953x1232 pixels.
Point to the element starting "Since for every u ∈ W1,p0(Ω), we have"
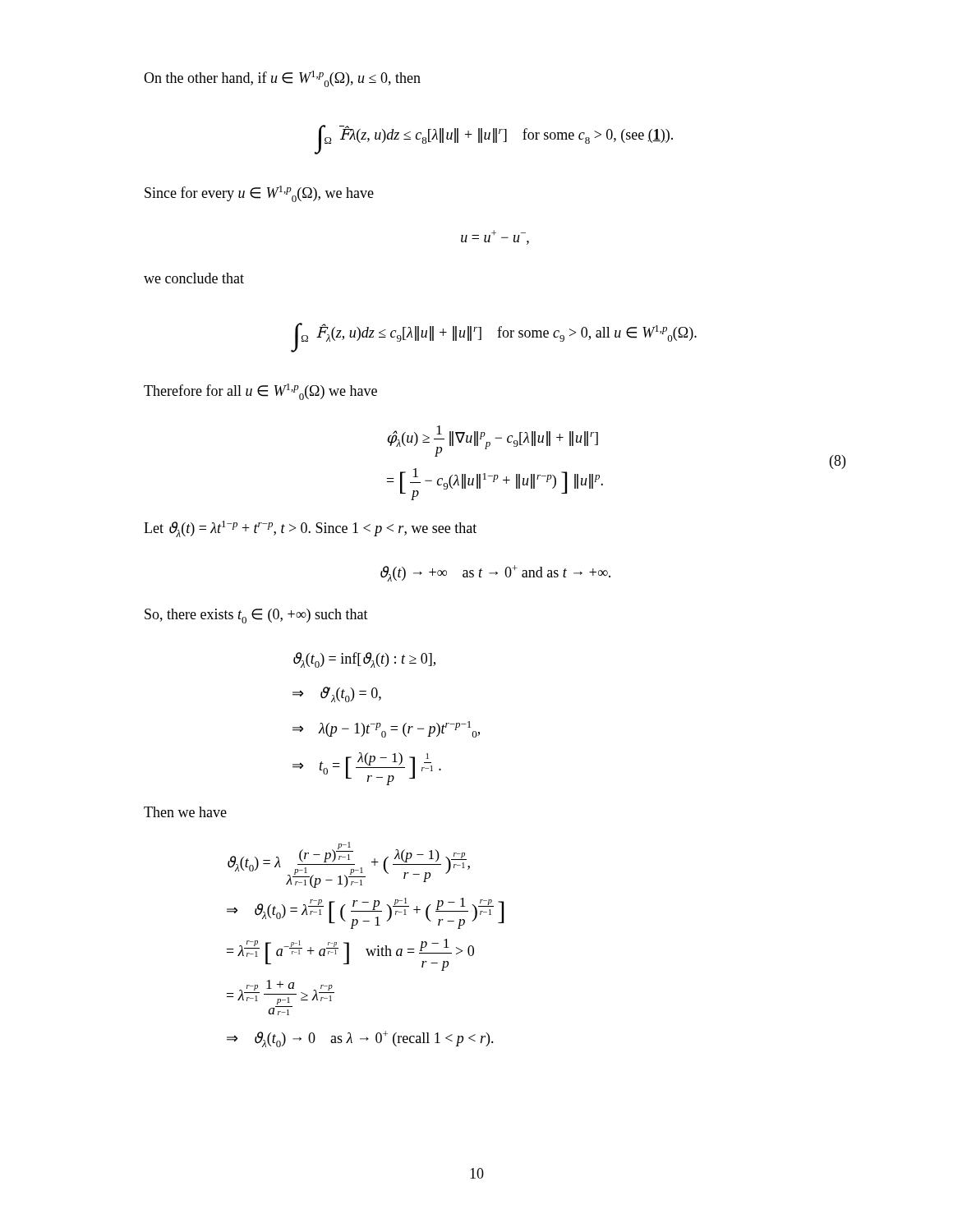pyautogui.click(x=259, y=193)
